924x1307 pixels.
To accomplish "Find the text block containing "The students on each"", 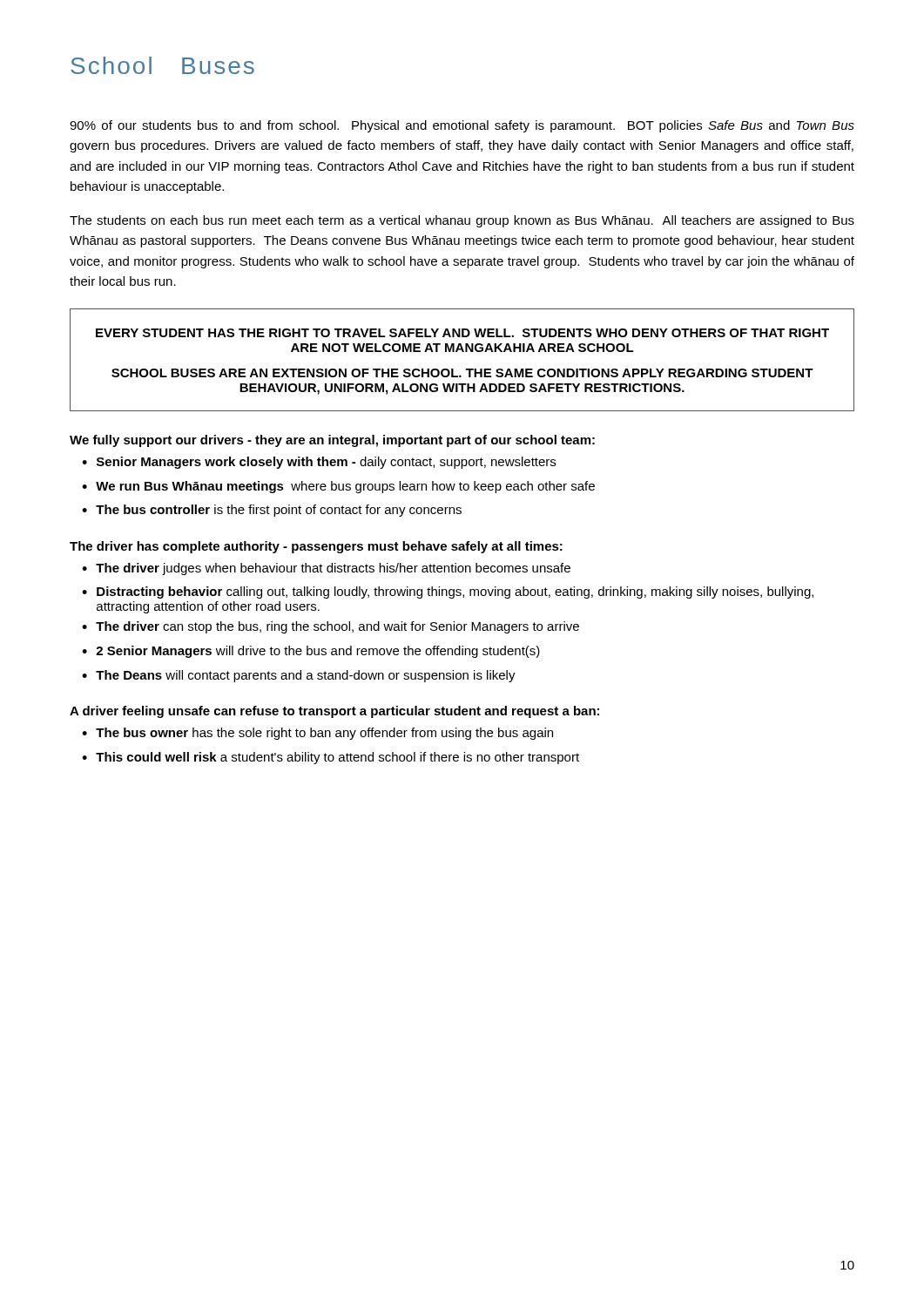I will pyautogui.click(x=462, y=250).
